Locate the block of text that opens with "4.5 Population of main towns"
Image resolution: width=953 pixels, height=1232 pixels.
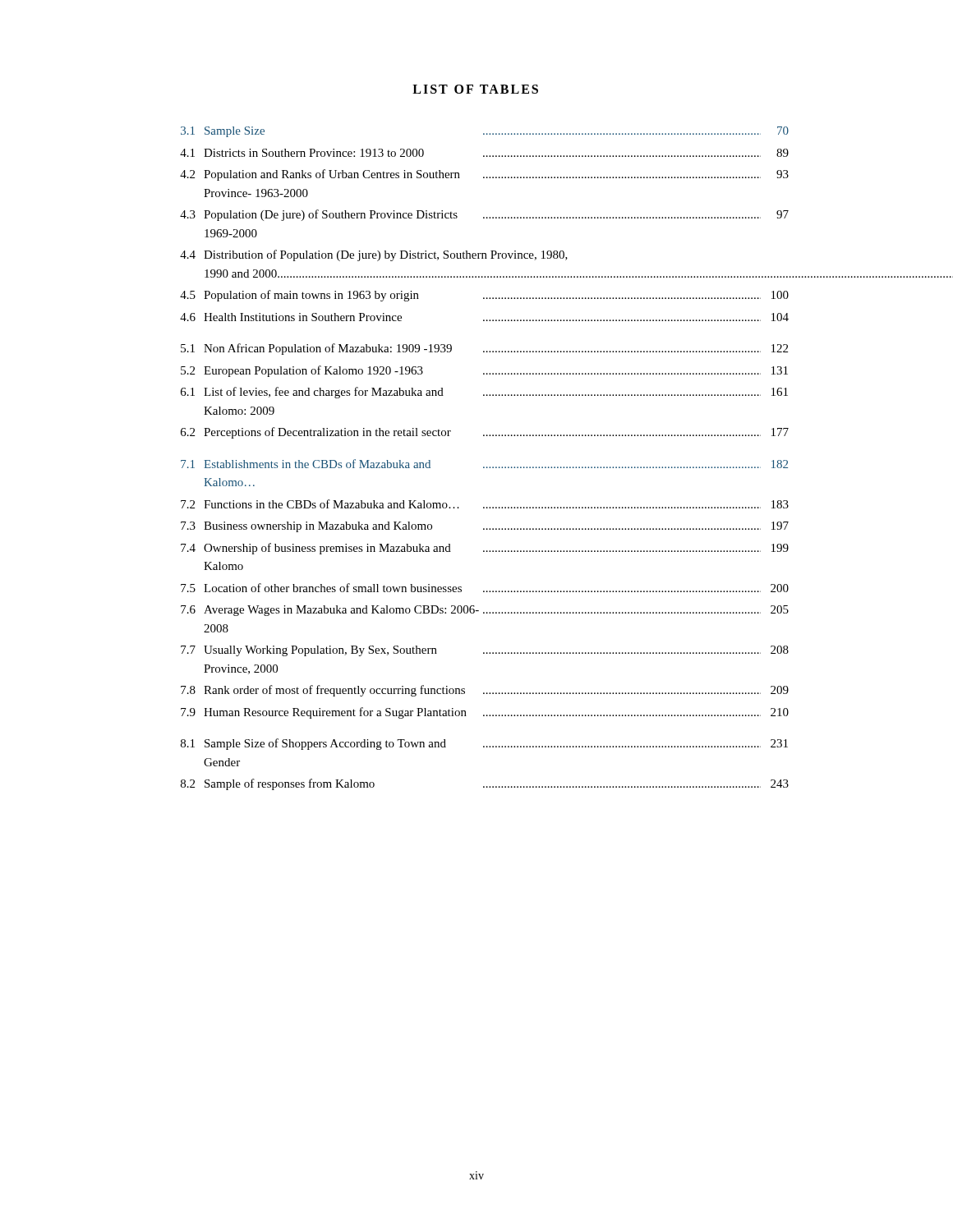click(x=476, y=295)
